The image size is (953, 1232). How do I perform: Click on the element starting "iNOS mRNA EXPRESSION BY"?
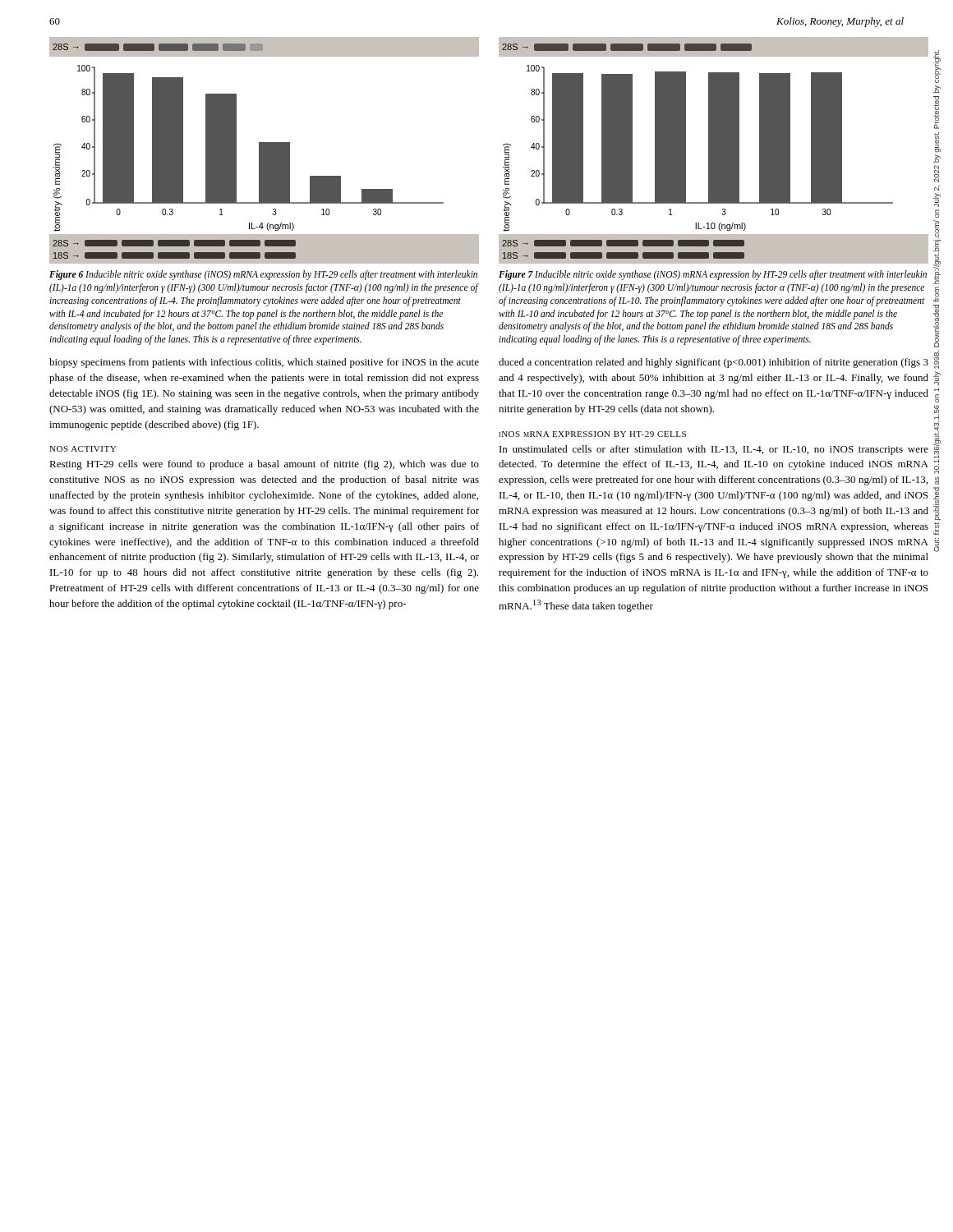tap(593, 433)
